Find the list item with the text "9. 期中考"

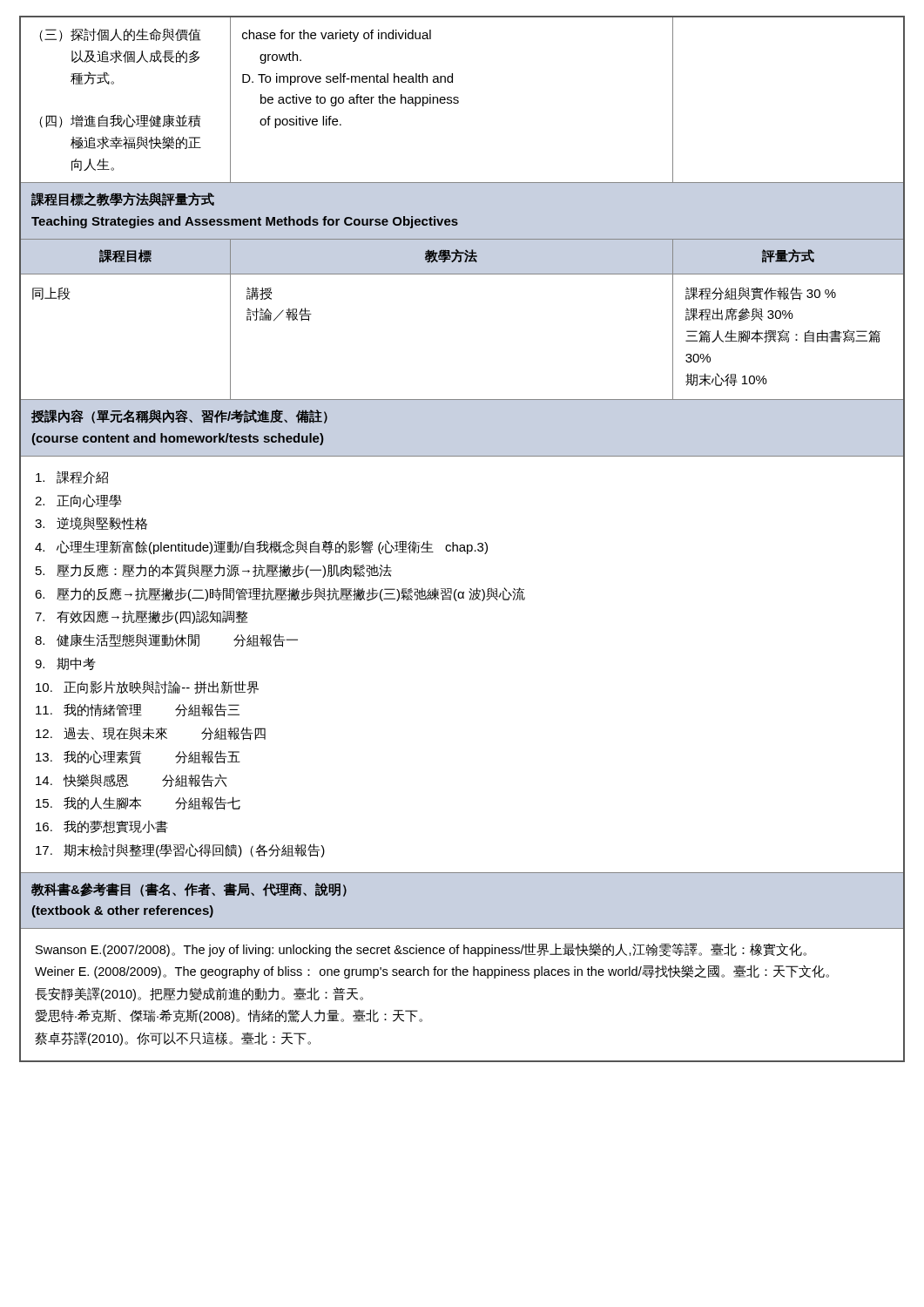coord(65,663)
